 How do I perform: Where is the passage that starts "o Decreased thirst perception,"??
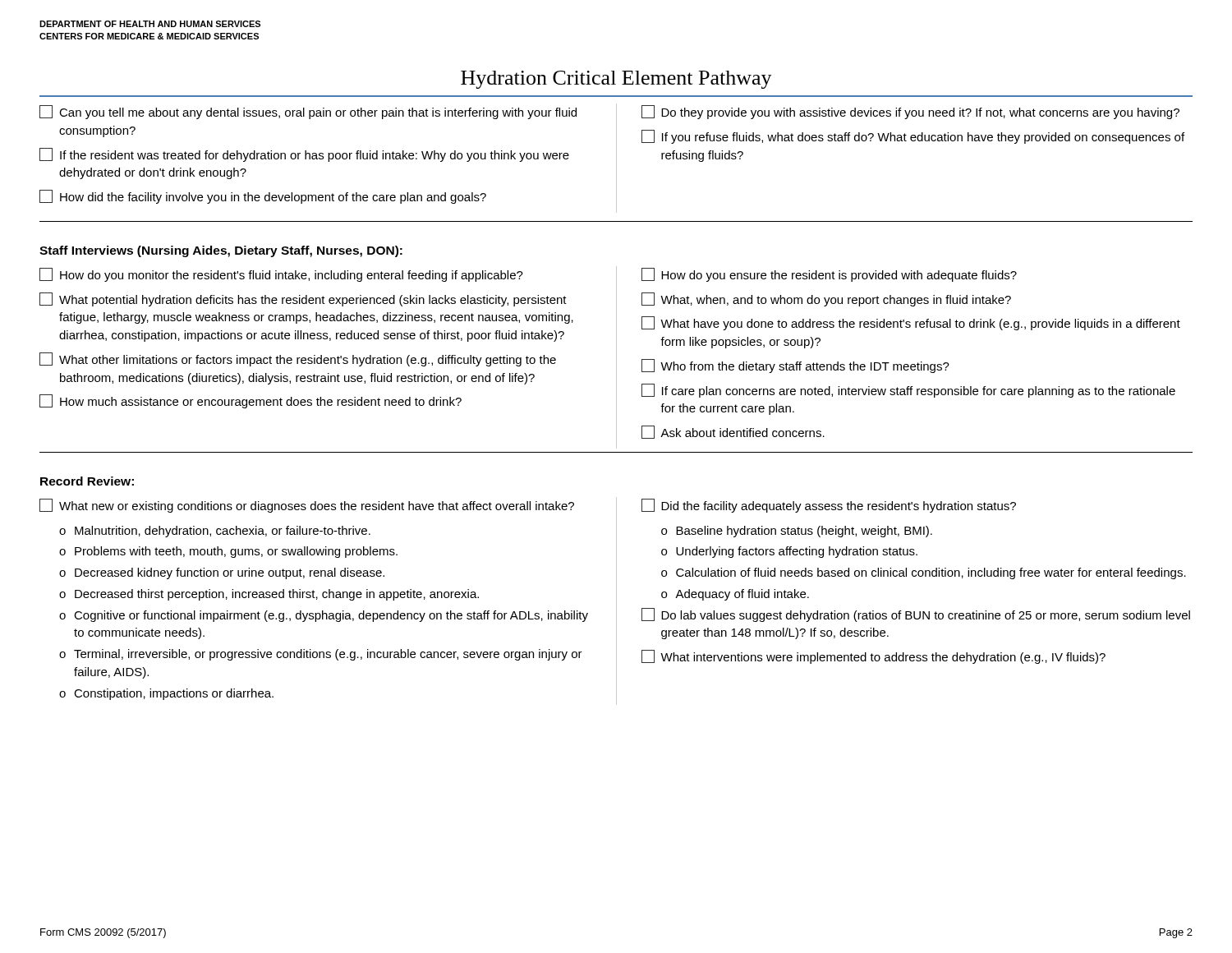[x=325, y=594]
